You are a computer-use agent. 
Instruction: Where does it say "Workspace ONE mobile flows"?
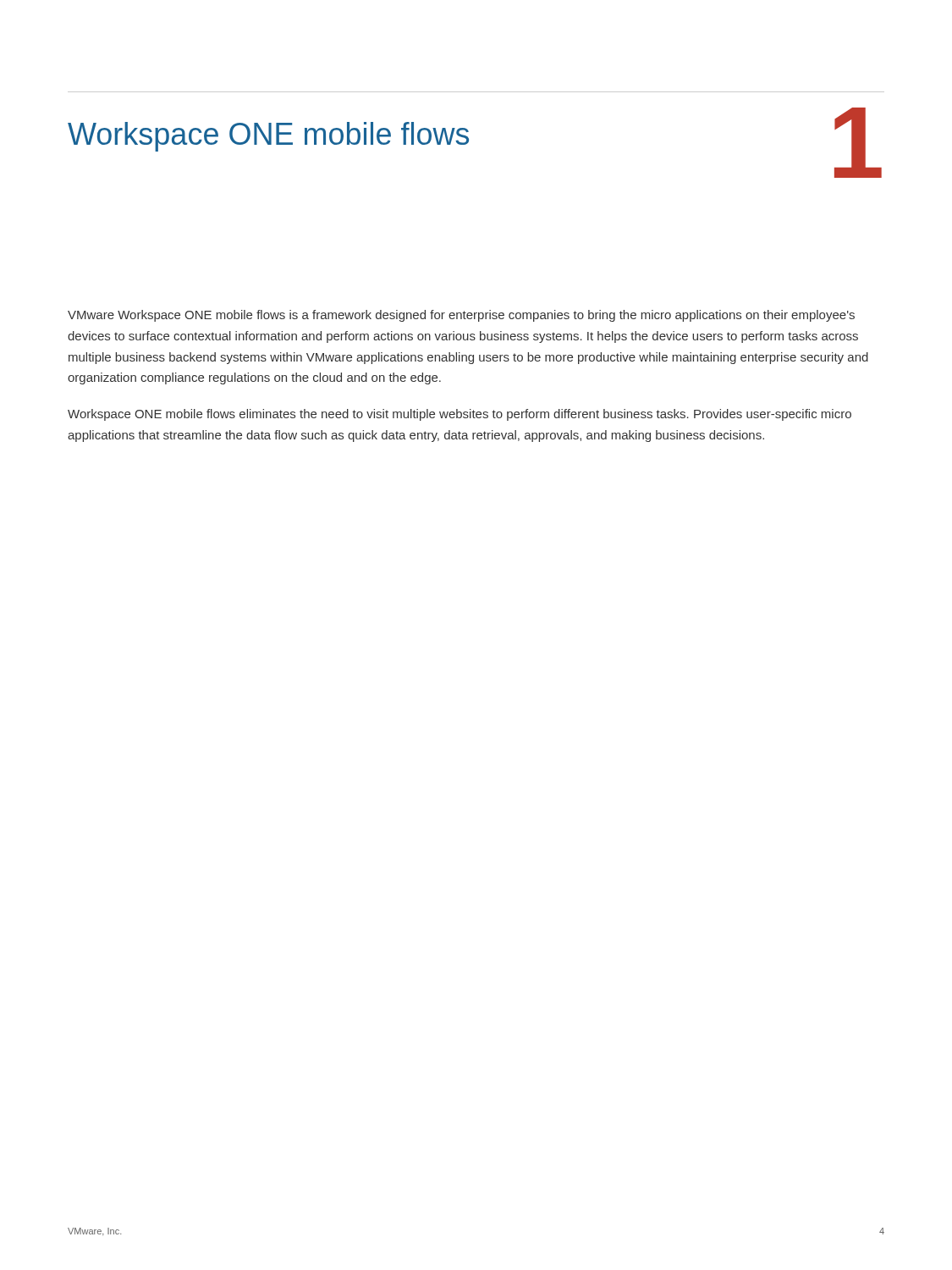tap(269, 134)
